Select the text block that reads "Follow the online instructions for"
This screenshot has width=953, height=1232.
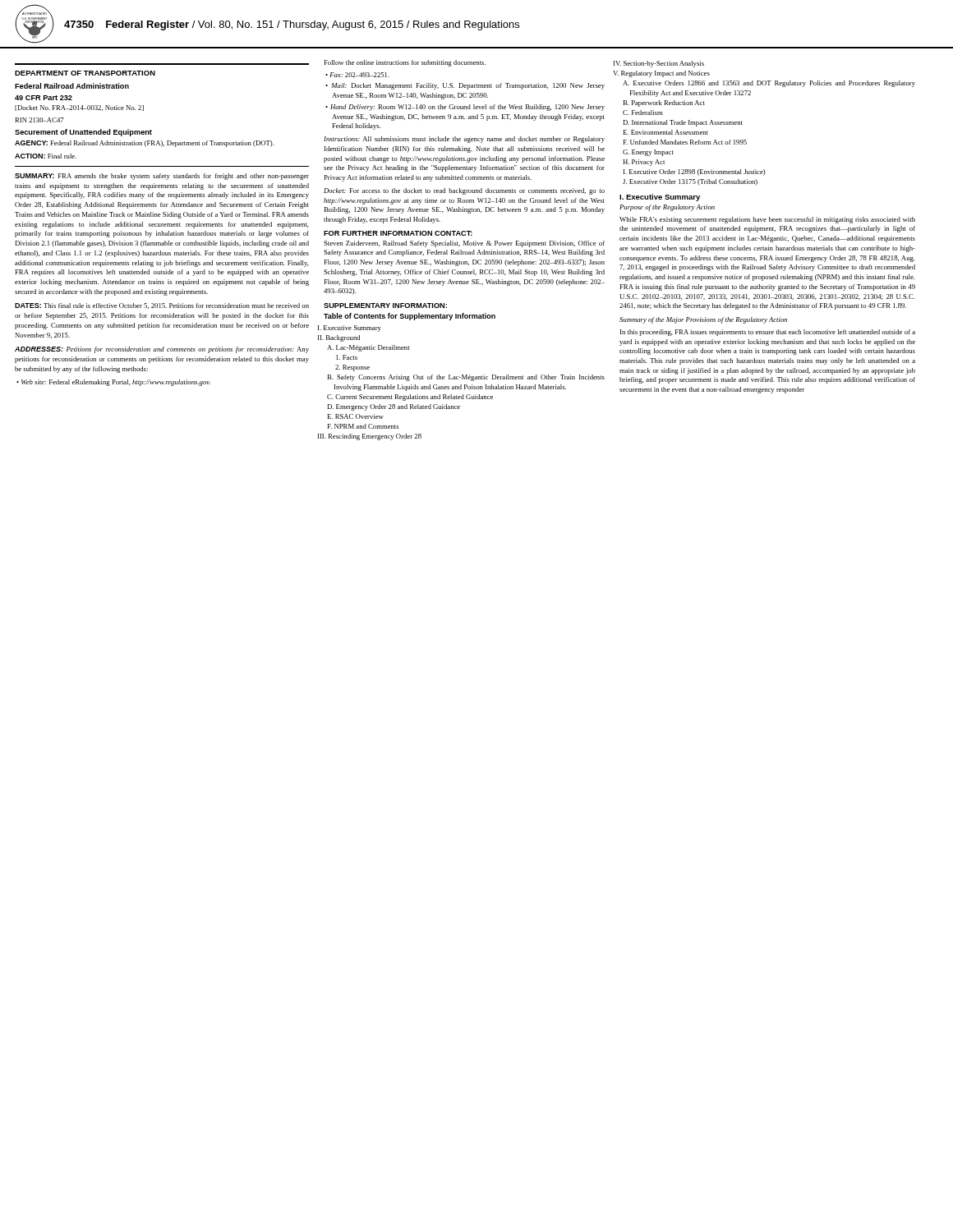click(x=405, y=62)
